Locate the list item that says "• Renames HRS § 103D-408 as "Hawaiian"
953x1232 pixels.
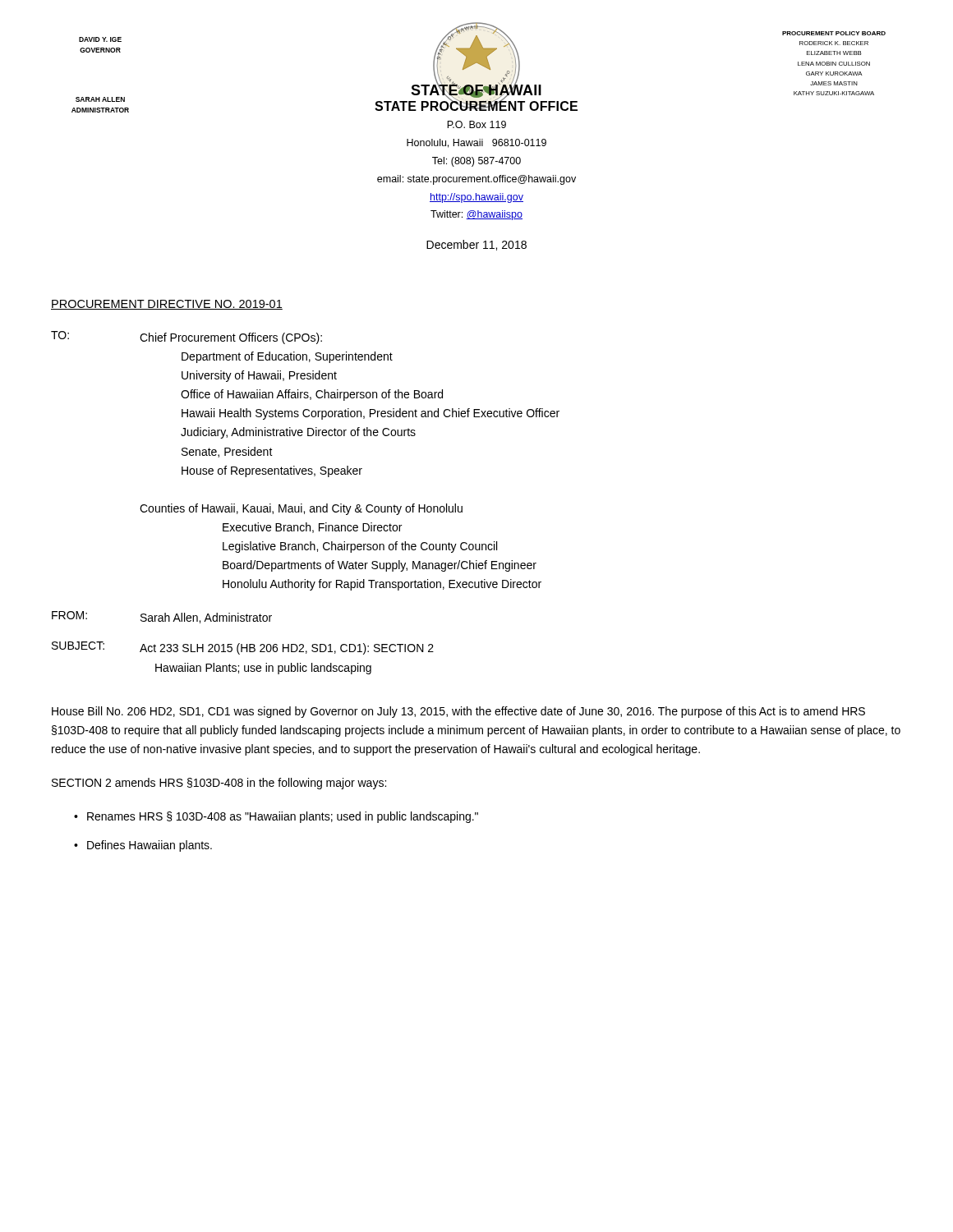coord(276,817)
